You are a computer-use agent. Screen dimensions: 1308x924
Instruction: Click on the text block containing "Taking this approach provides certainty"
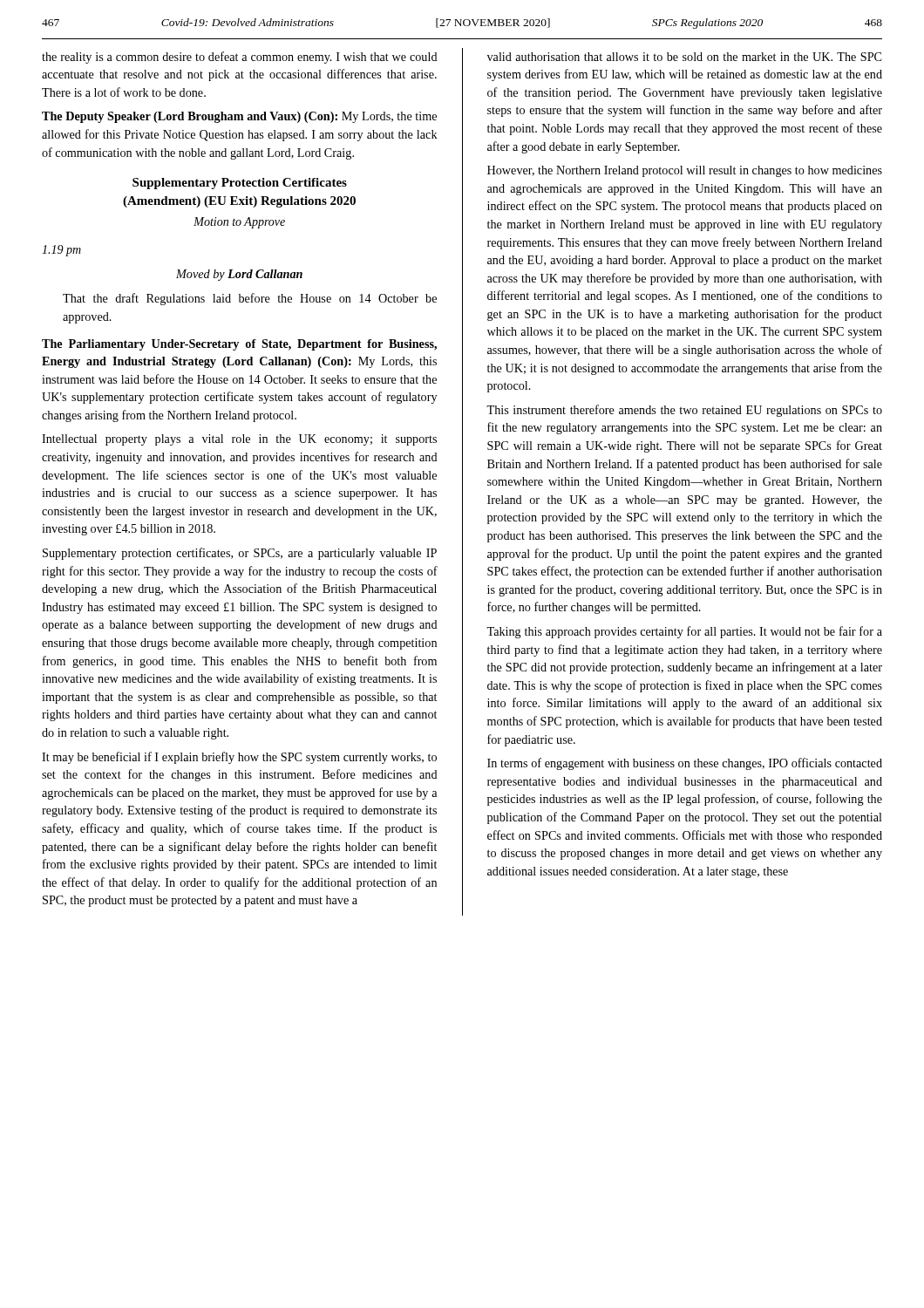[684, 685]
